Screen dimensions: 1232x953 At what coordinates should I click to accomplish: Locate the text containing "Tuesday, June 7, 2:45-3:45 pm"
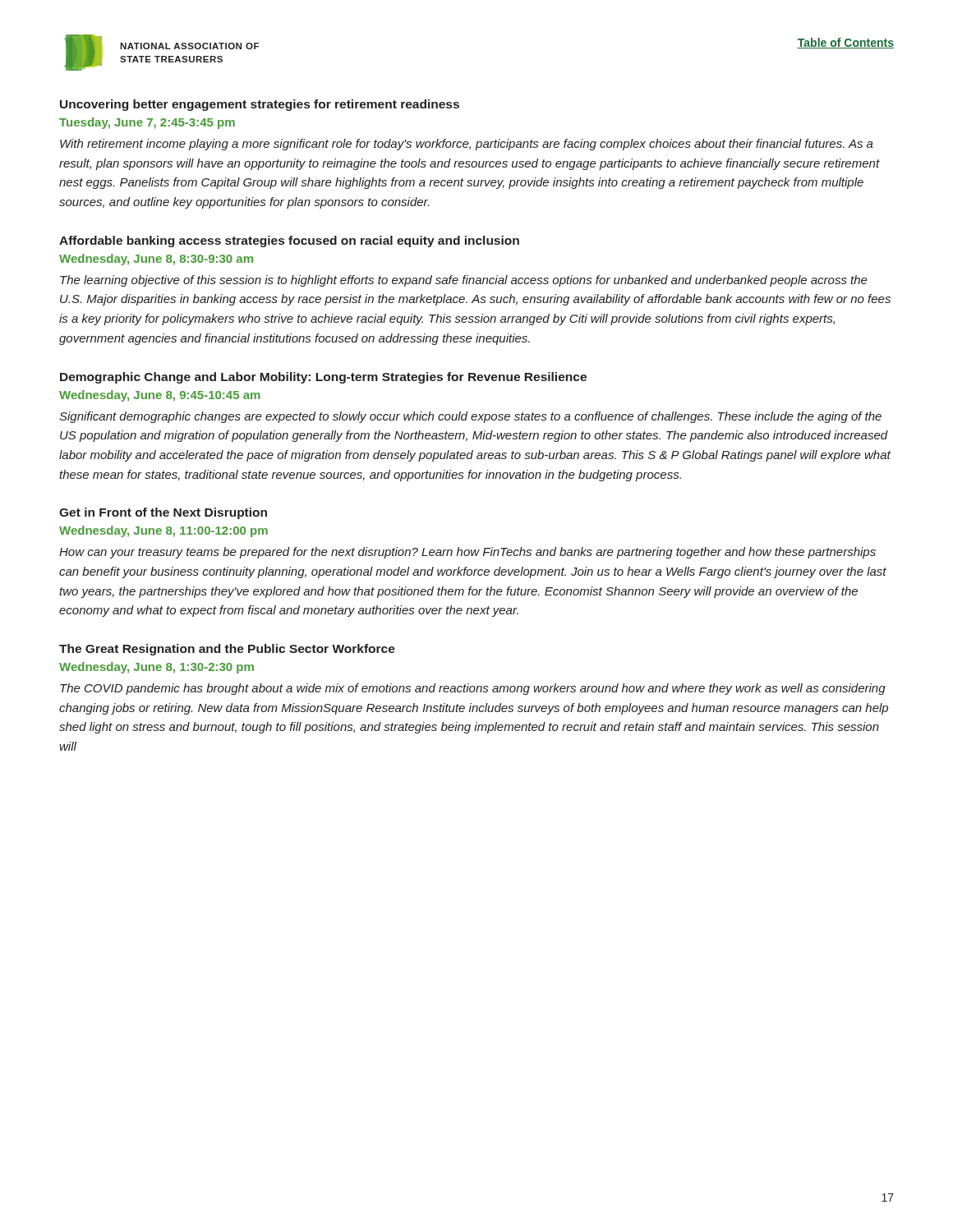(x=147, y=122)
